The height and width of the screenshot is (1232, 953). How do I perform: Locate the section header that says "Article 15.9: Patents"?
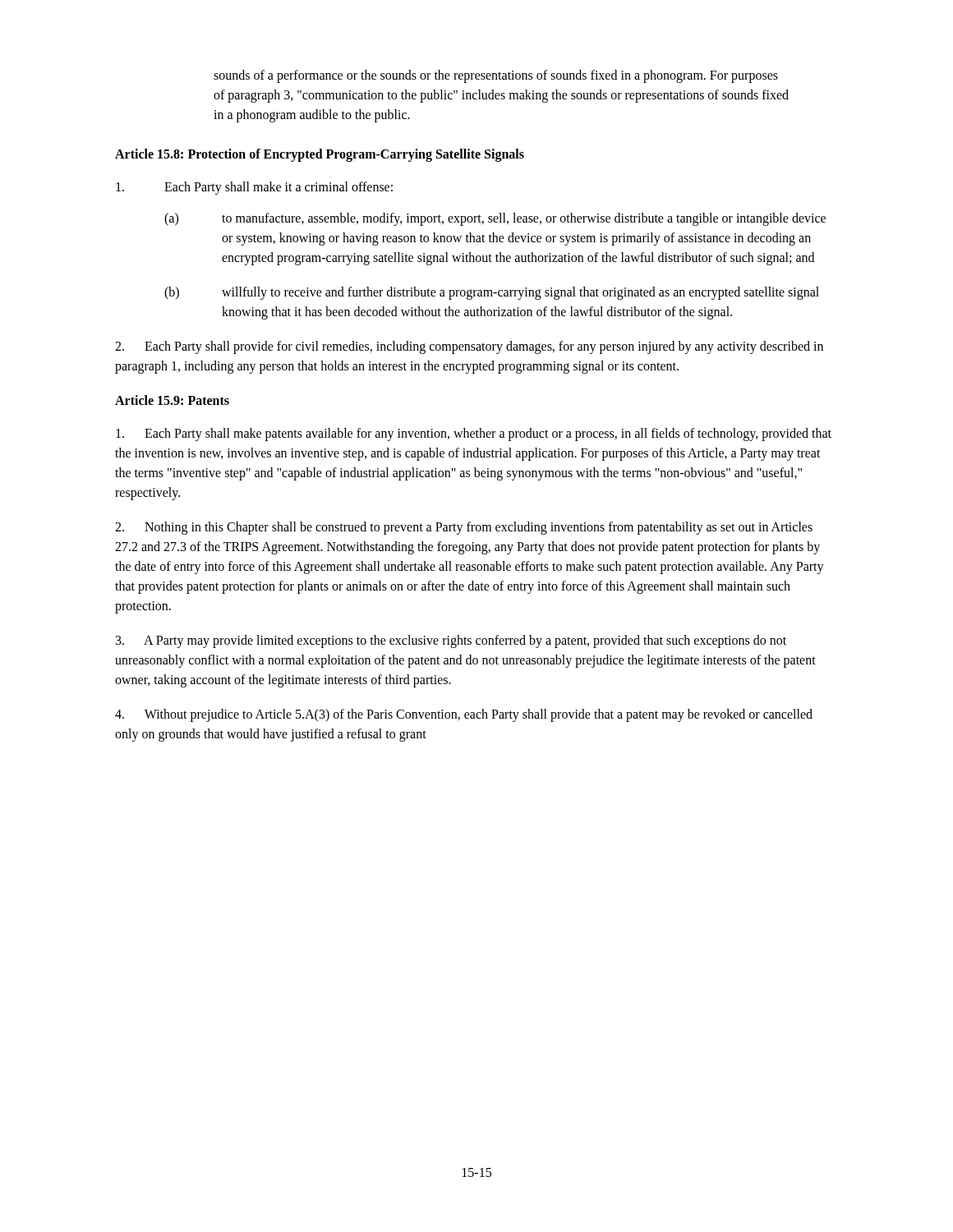tap(172, 400)
